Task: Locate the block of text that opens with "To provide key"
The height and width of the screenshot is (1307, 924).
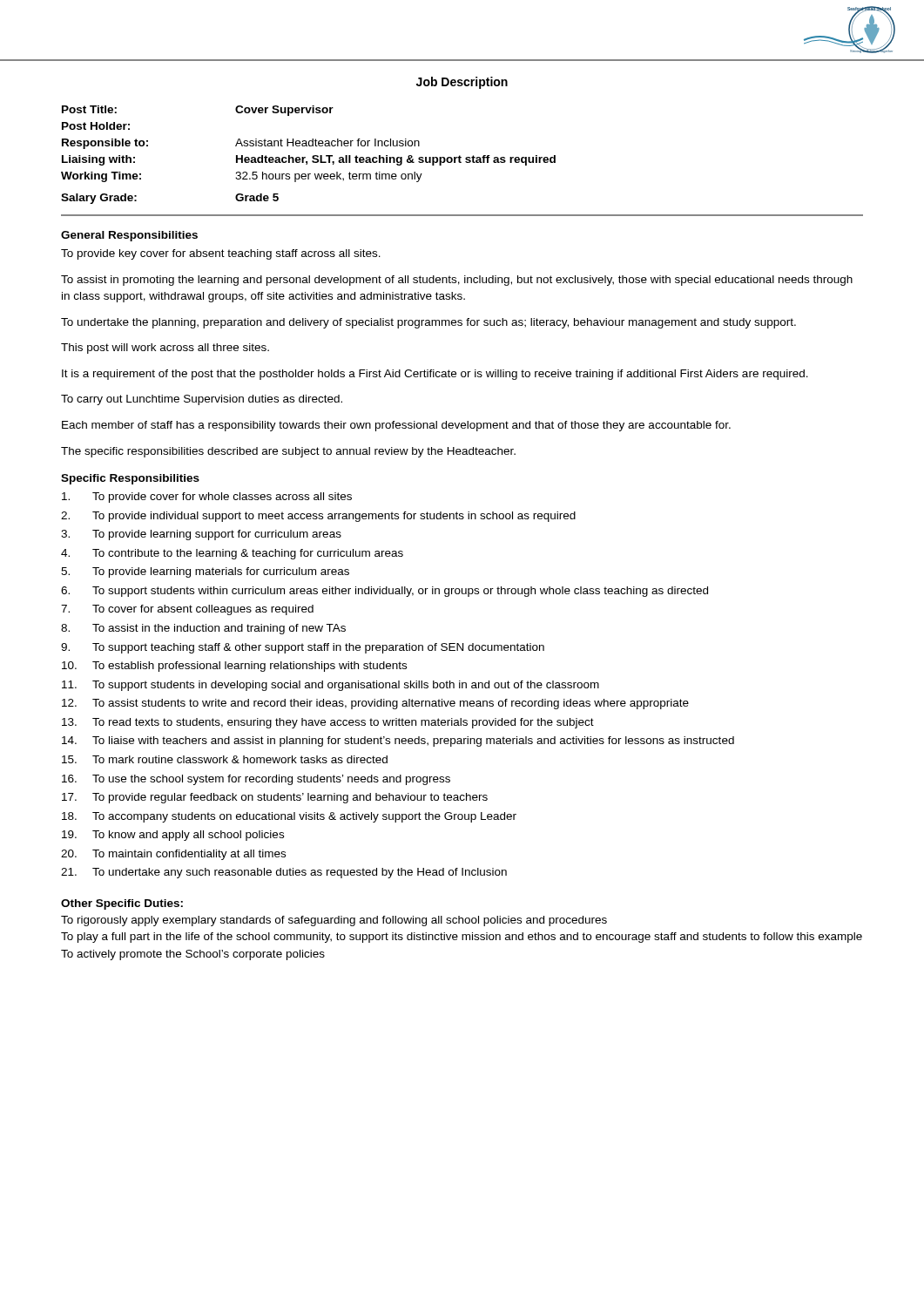Action: pyautogui.click(x=221, y=253)
